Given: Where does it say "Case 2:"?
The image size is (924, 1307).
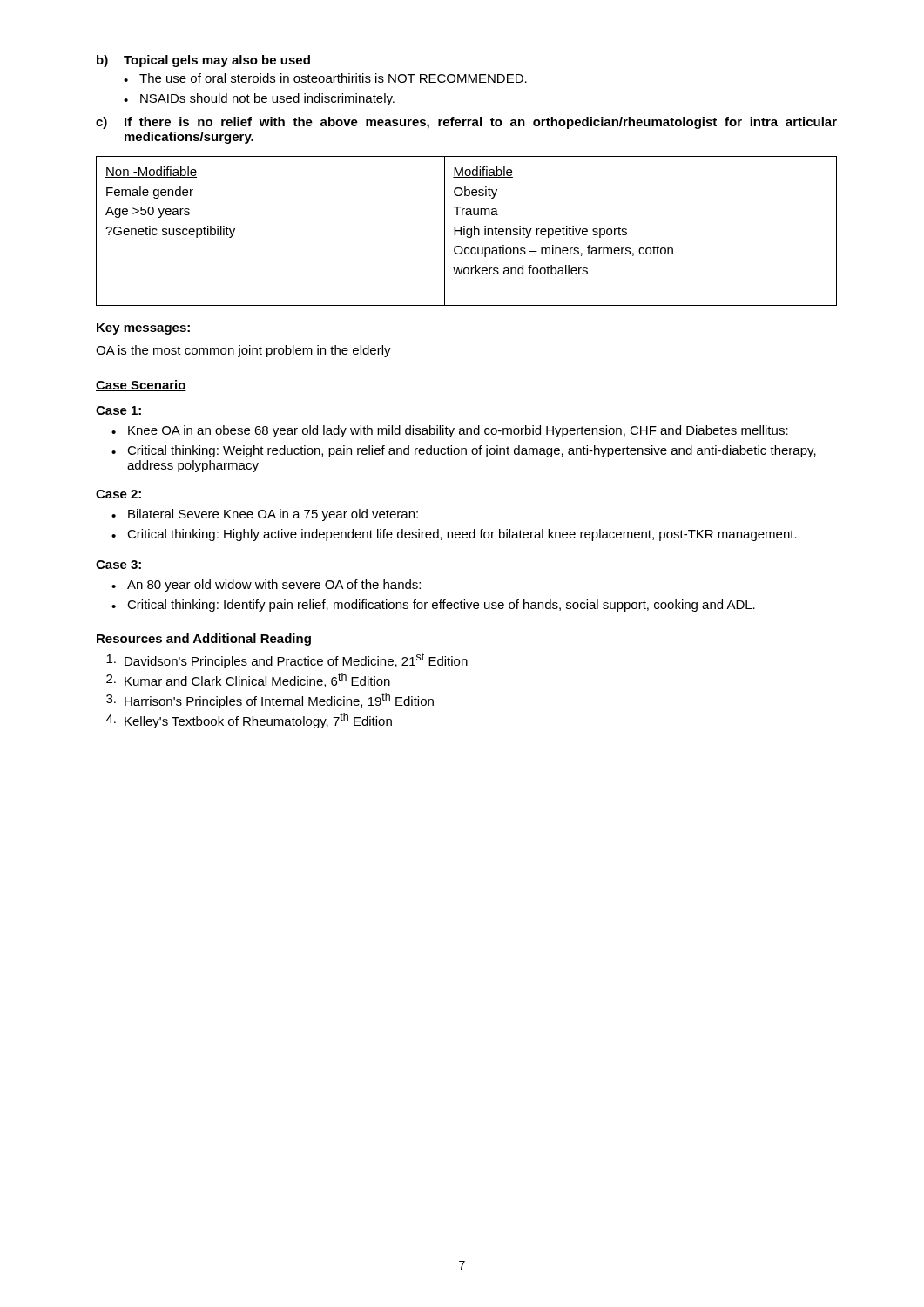Looking at the screenshot, I should [x=119, y=493].
